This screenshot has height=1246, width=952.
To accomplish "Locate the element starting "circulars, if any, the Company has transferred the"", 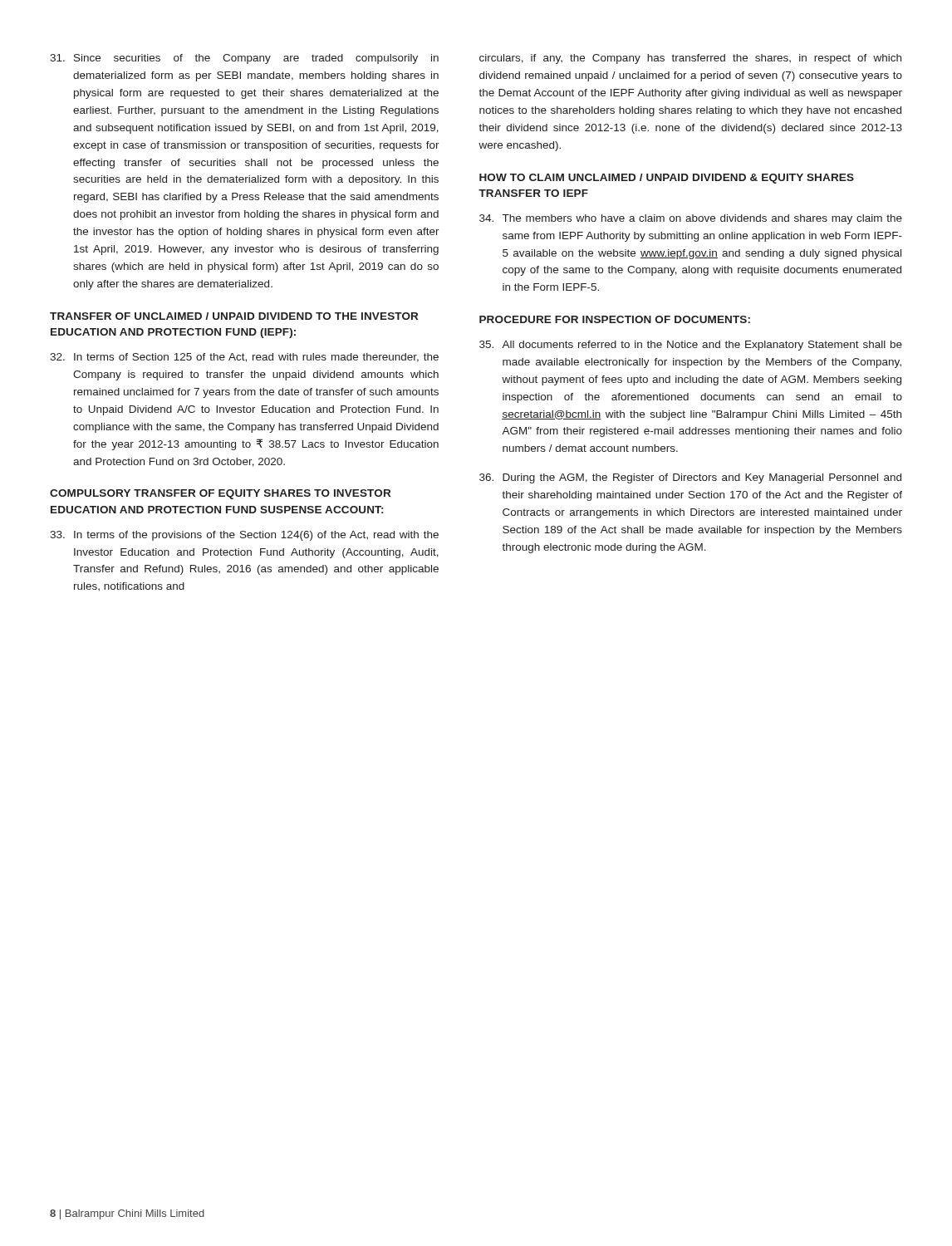I will pos(690,101).
